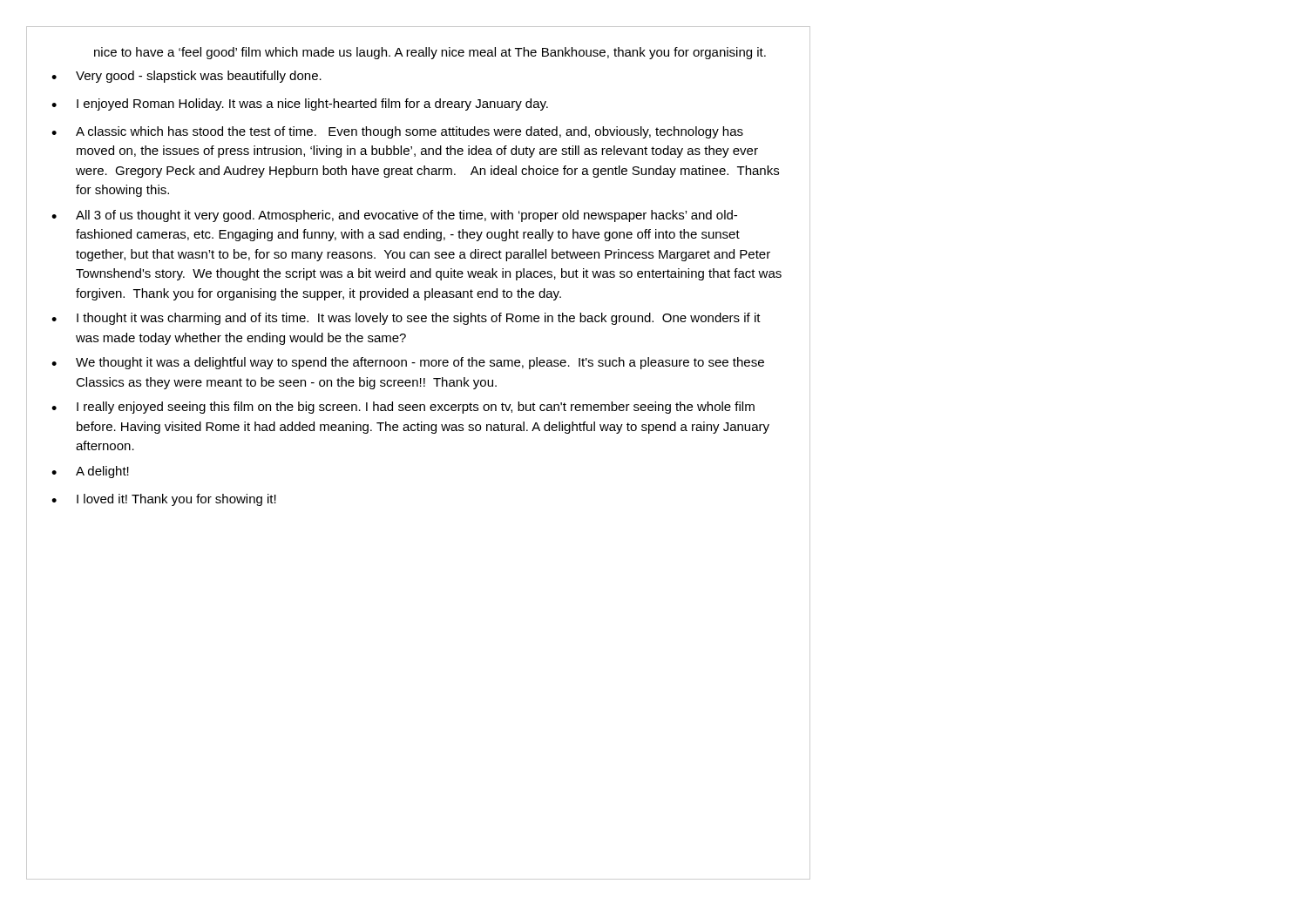1307x924 pixels.
Task: Locate the block of text that opens with "• I thought"
Action: [418, 328]
